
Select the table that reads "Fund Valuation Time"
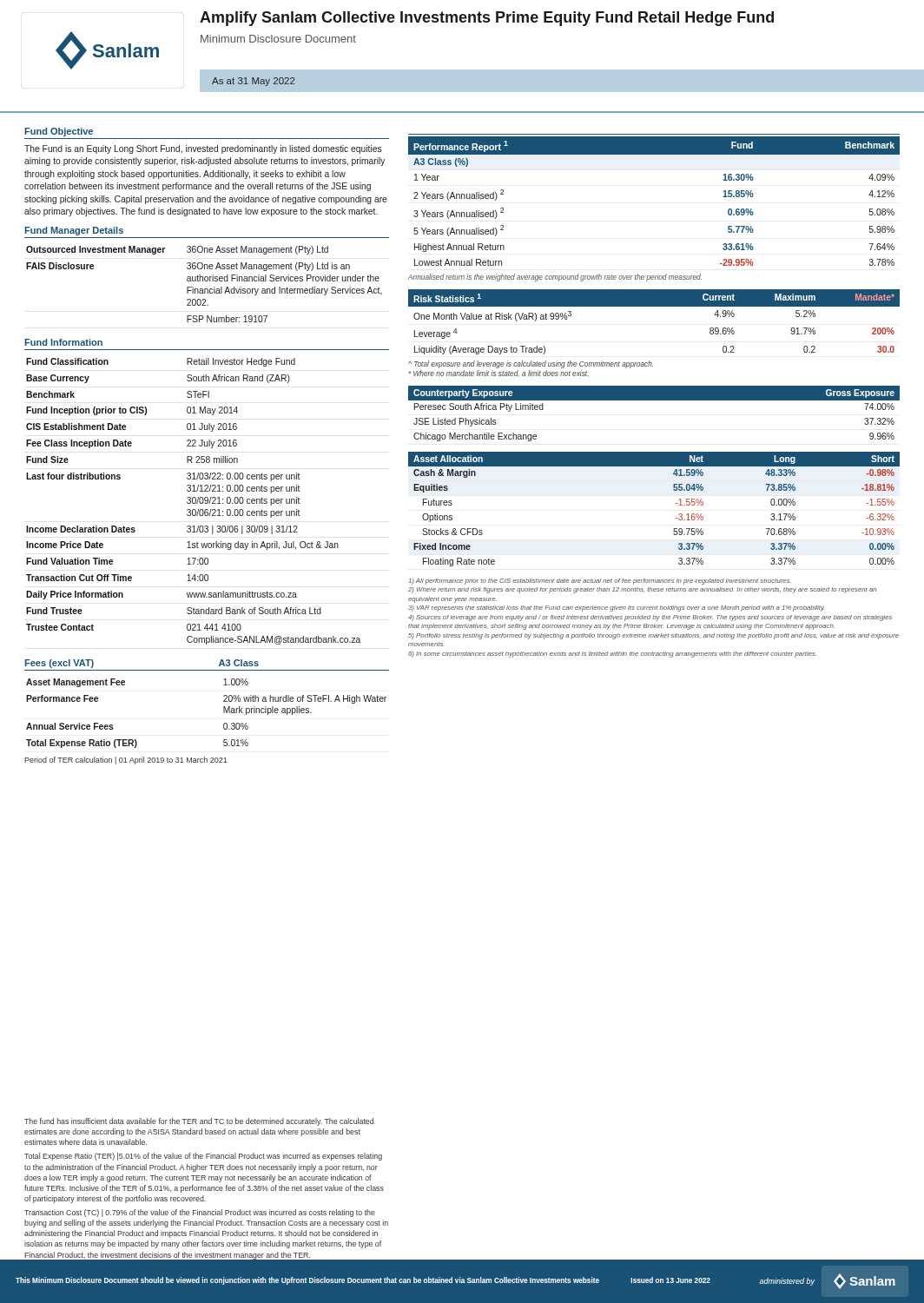207,501
